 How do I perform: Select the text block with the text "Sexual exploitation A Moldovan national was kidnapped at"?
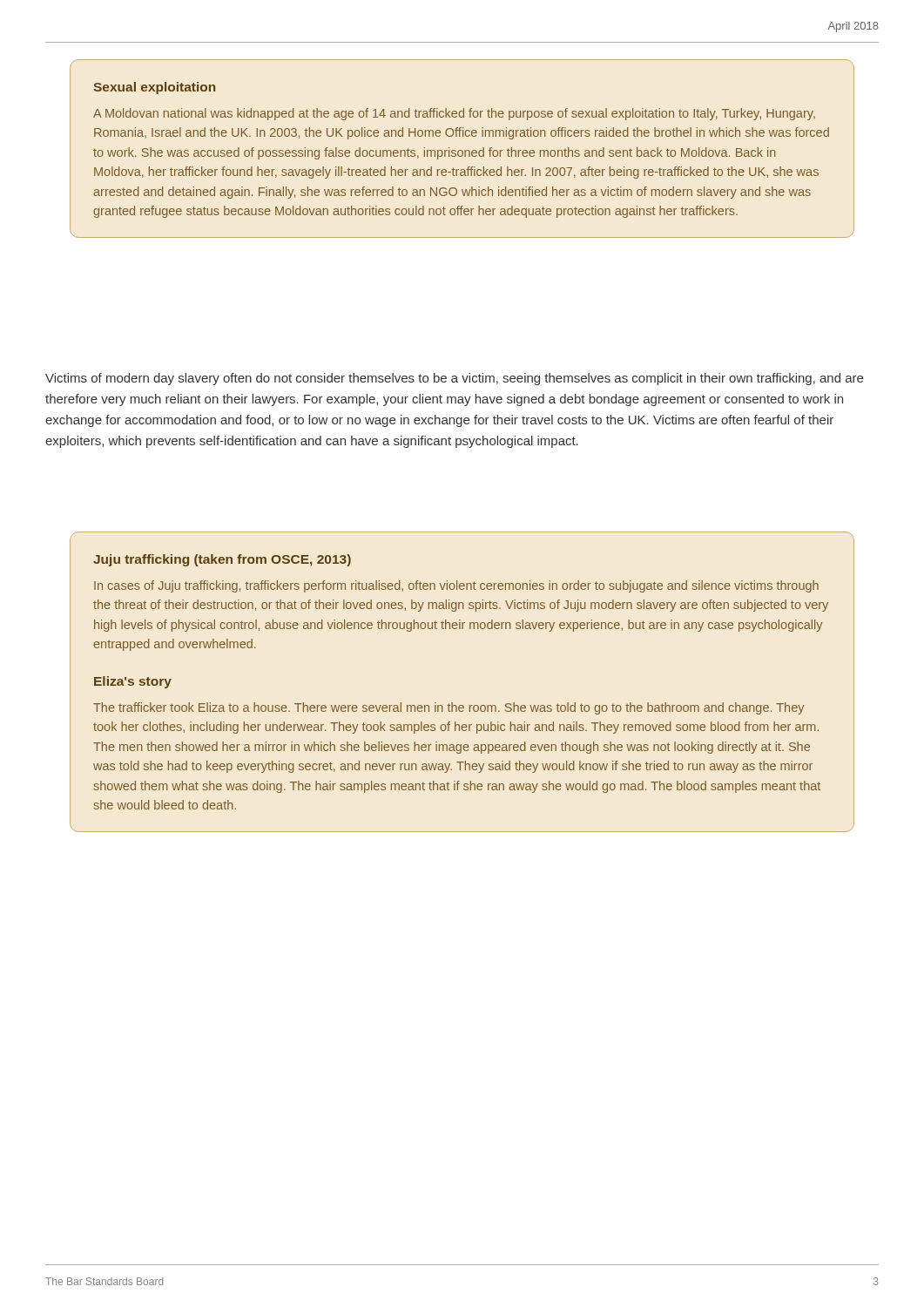coord(462,148)
